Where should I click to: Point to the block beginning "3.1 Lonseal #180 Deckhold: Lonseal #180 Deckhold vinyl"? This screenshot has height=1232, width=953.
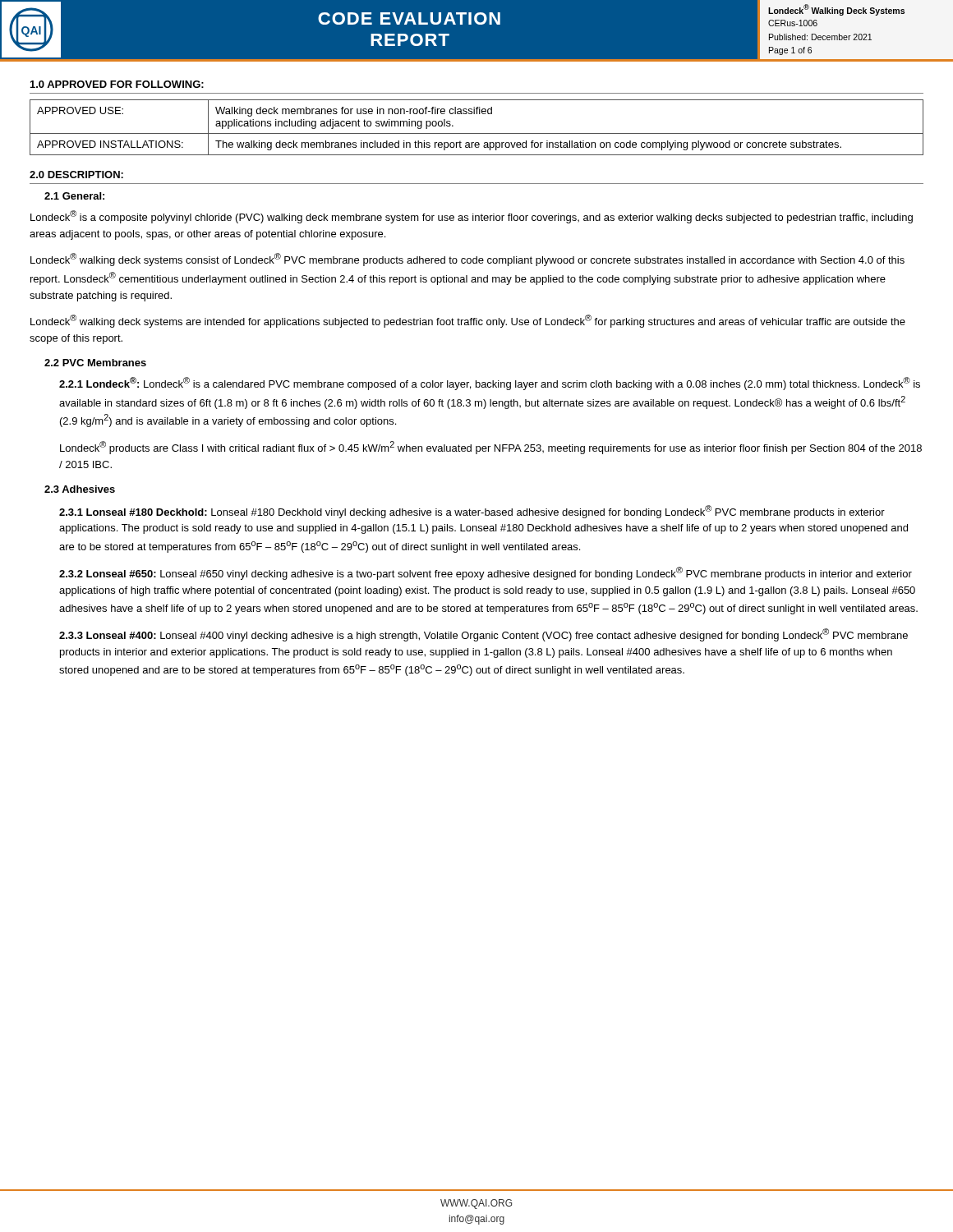pyautogui.click(x=484, y=528)
